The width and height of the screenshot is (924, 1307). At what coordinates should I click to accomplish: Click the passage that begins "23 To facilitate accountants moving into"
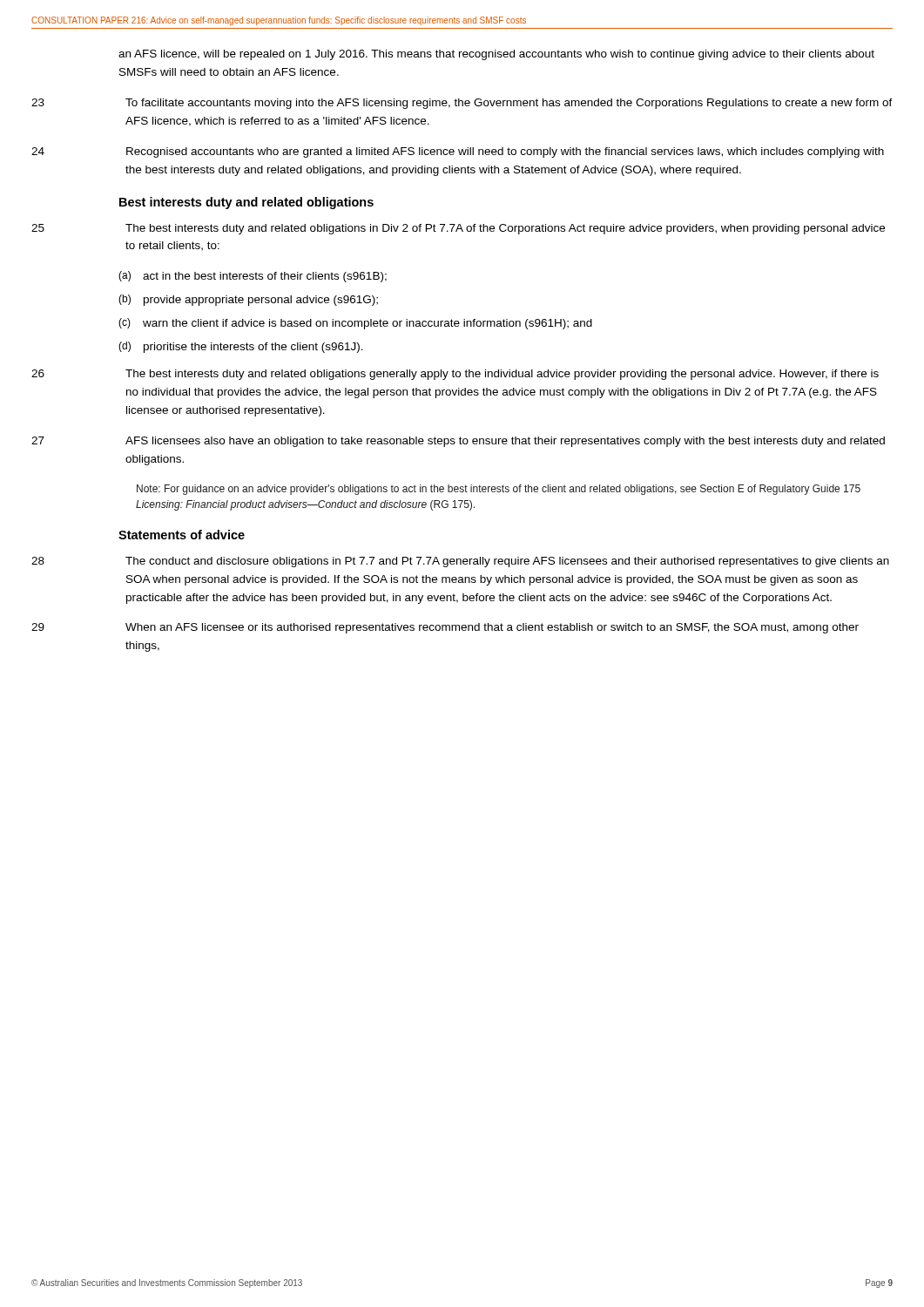point(462,112)
